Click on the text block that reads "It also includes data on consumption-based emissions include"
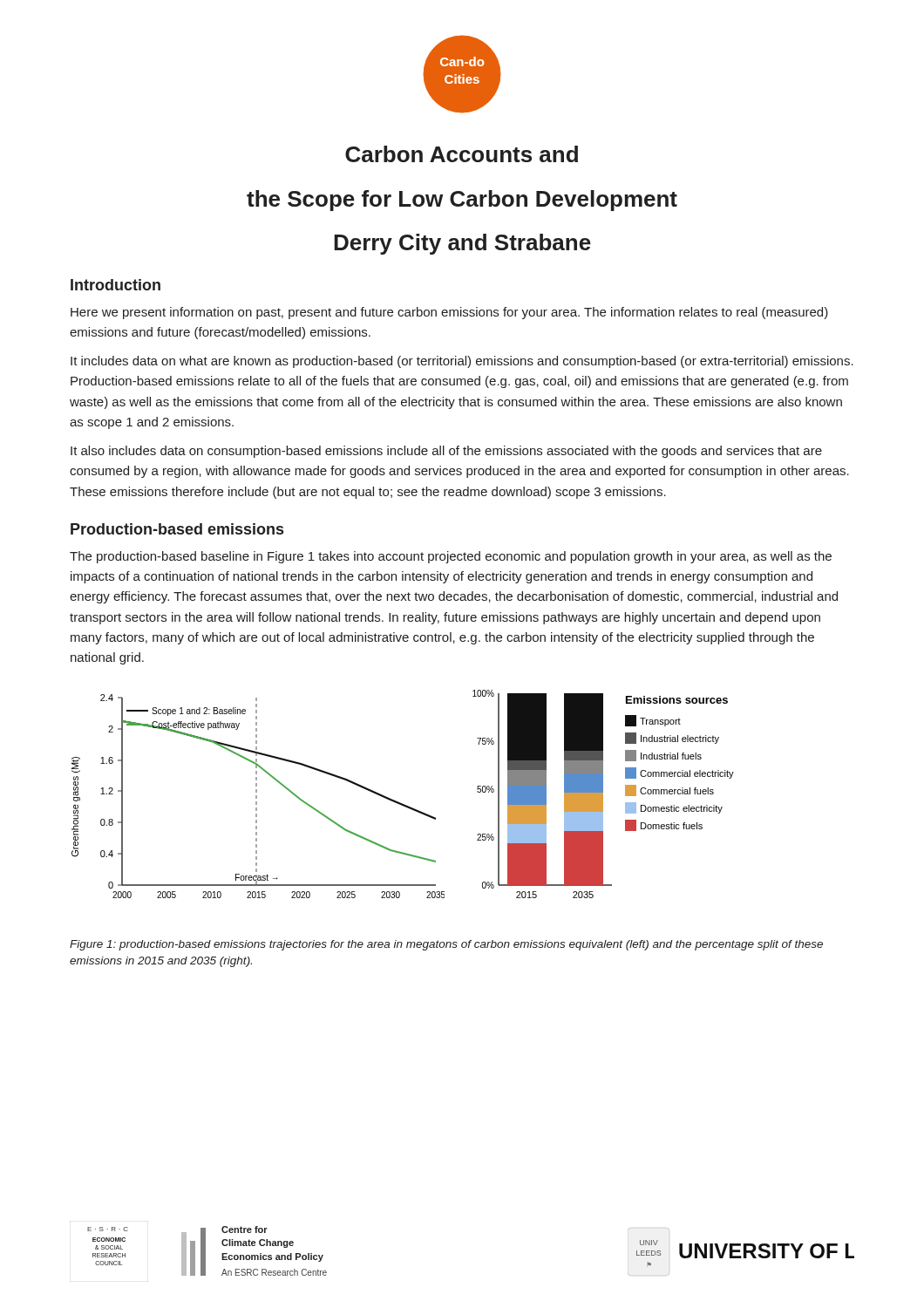Viewport: 924px width, 1308px height. (x=460, y=471)
